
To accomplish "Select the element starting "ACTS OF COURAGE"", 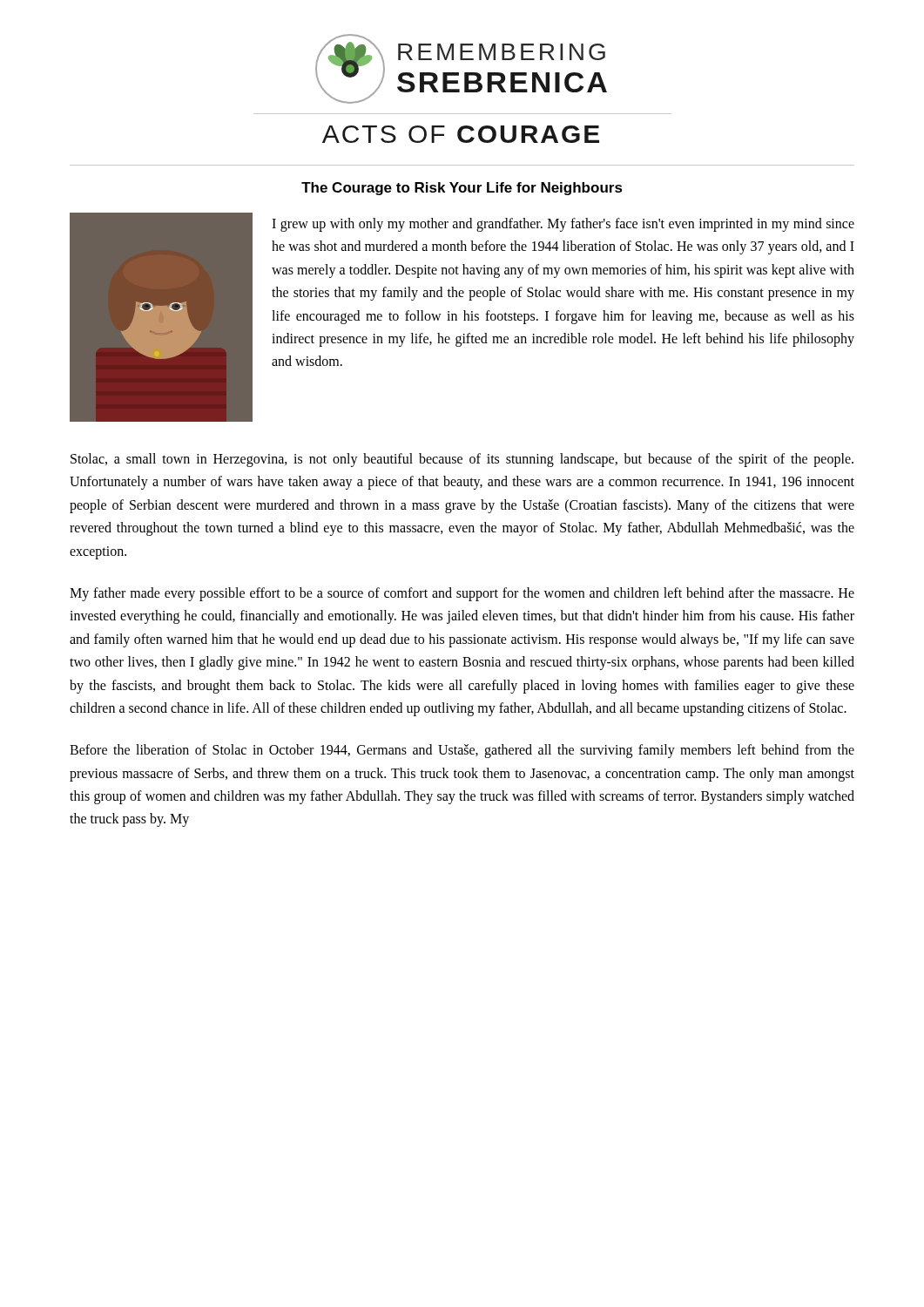I will point(462,134).
